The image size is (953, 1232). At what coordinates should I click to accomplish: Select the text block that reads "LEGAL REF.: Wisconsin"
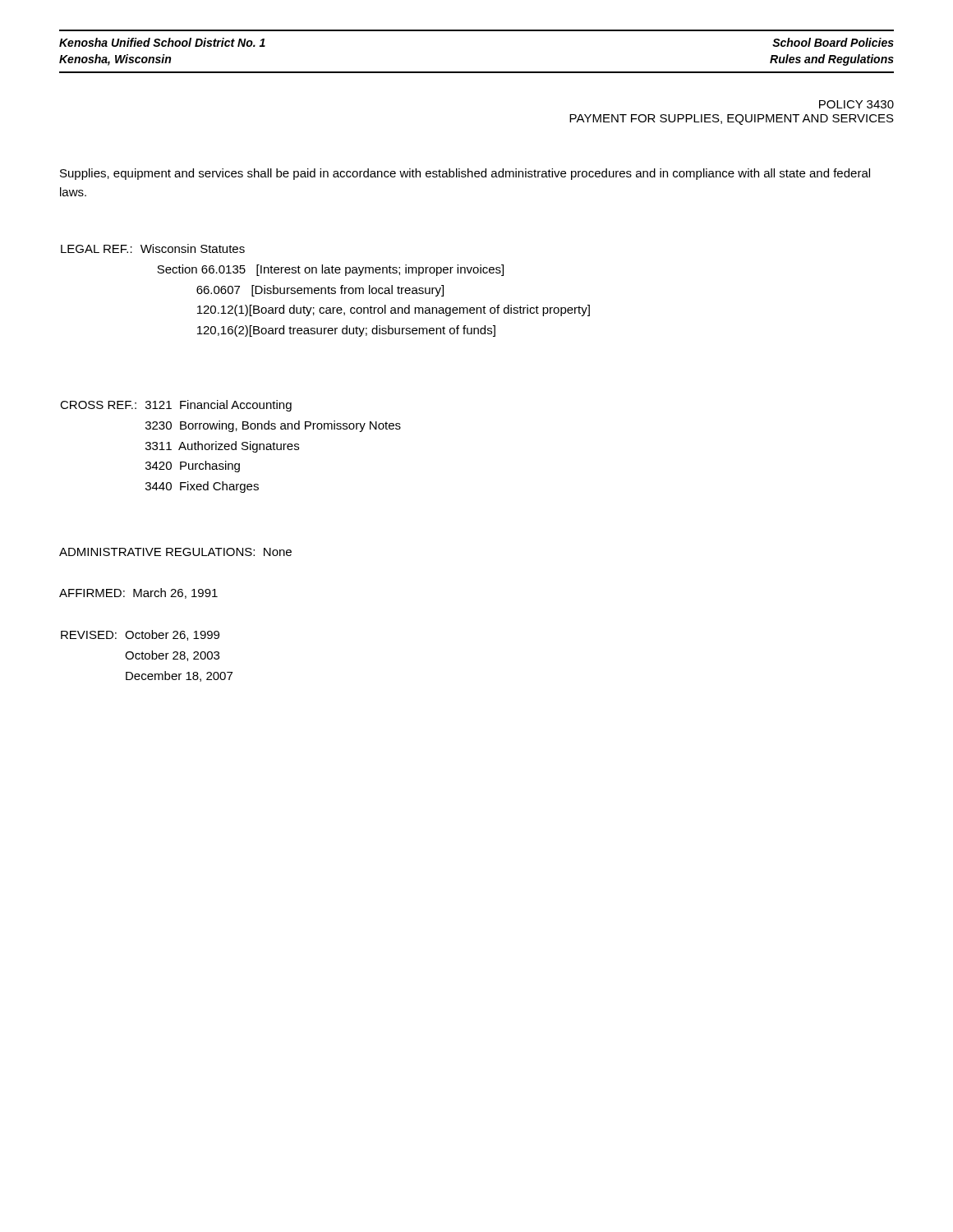[x=325, y=290]
